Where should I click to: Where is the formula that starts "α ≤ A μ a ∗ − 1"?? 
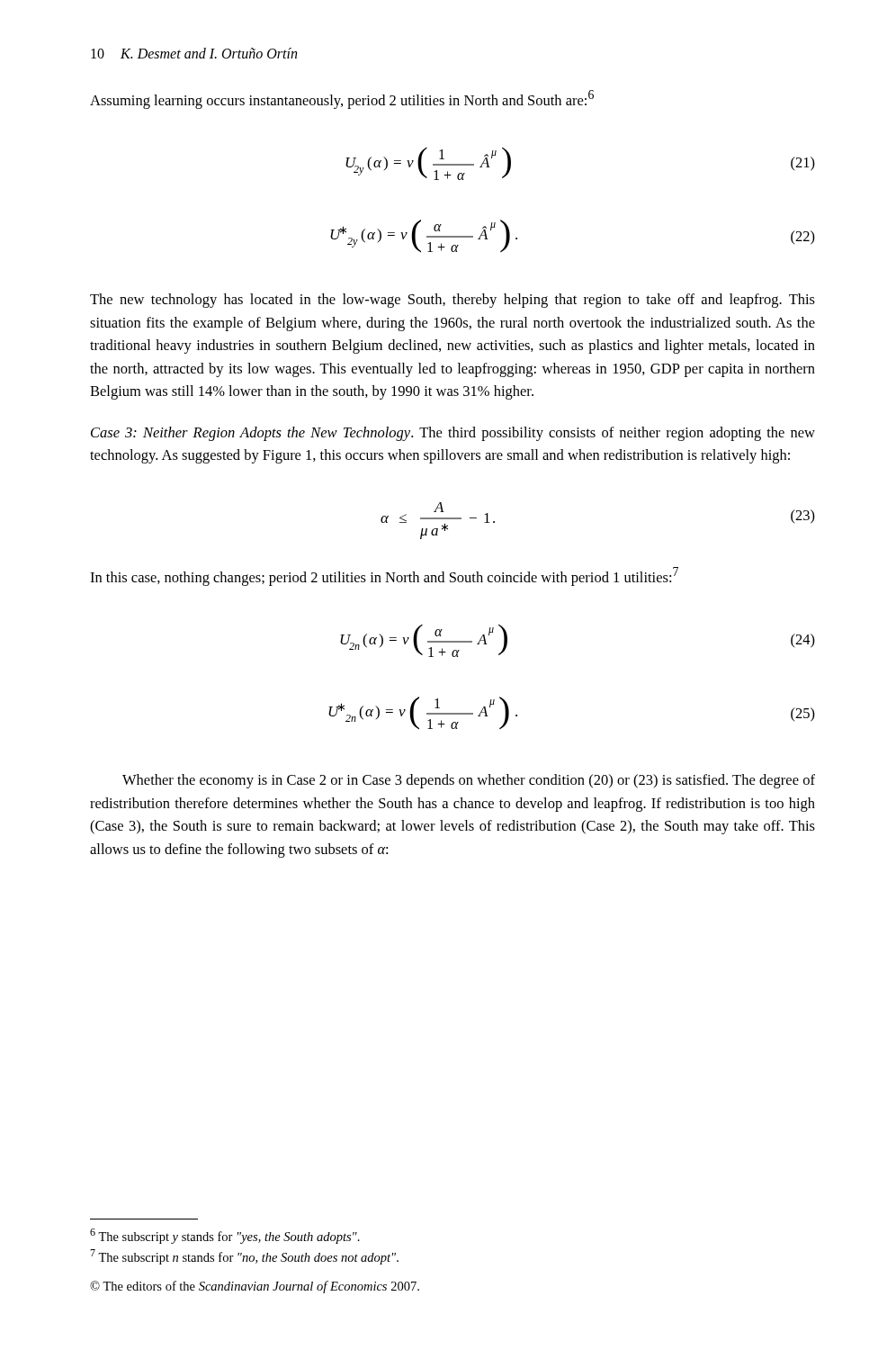pyautogui.click(x=440, y=519)
